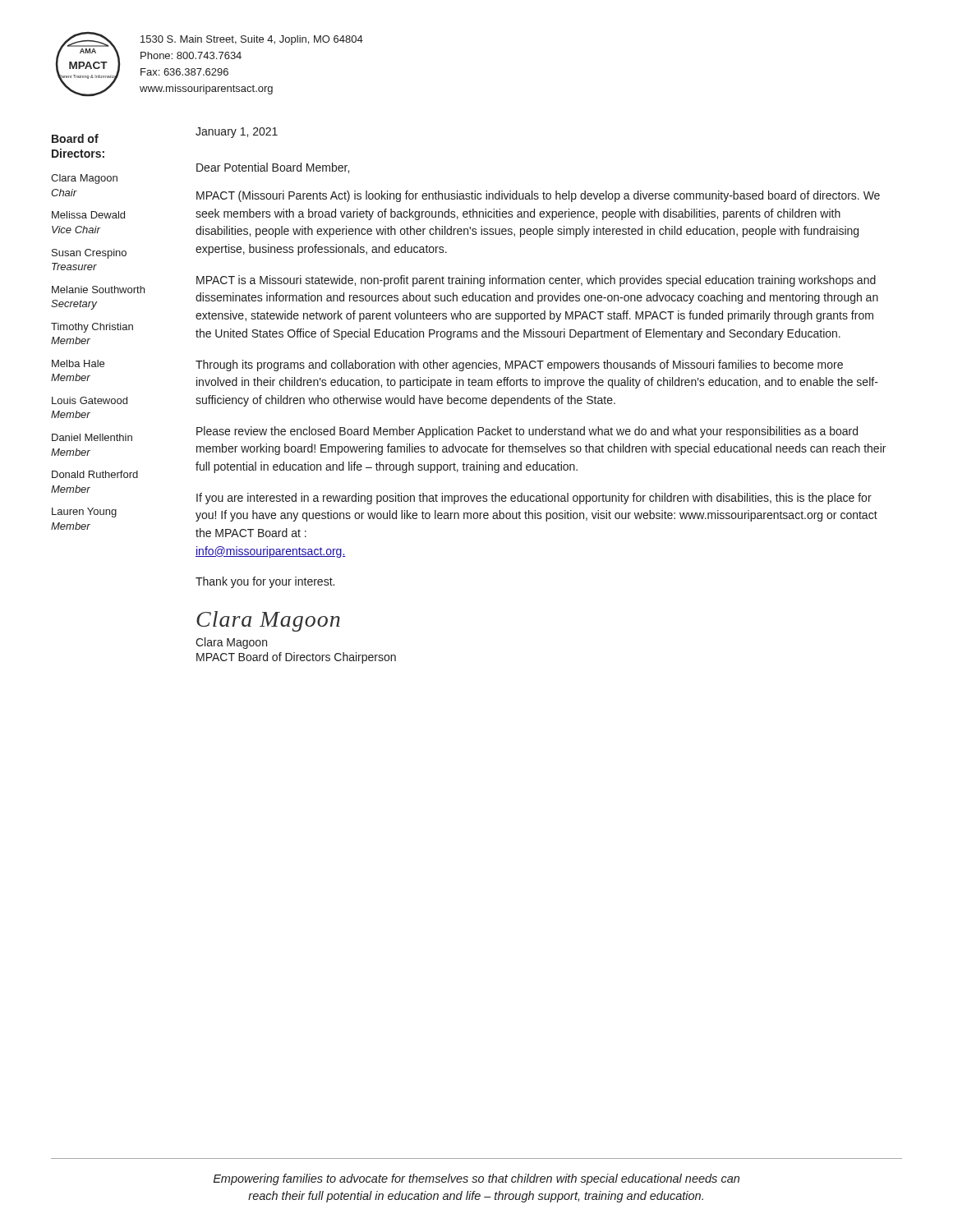Screen dimensions: 1232x953
Task: Locate the text block containing "MPACT (Missouri Parents Act) is looking for"
Action: (x=538, y=222)
